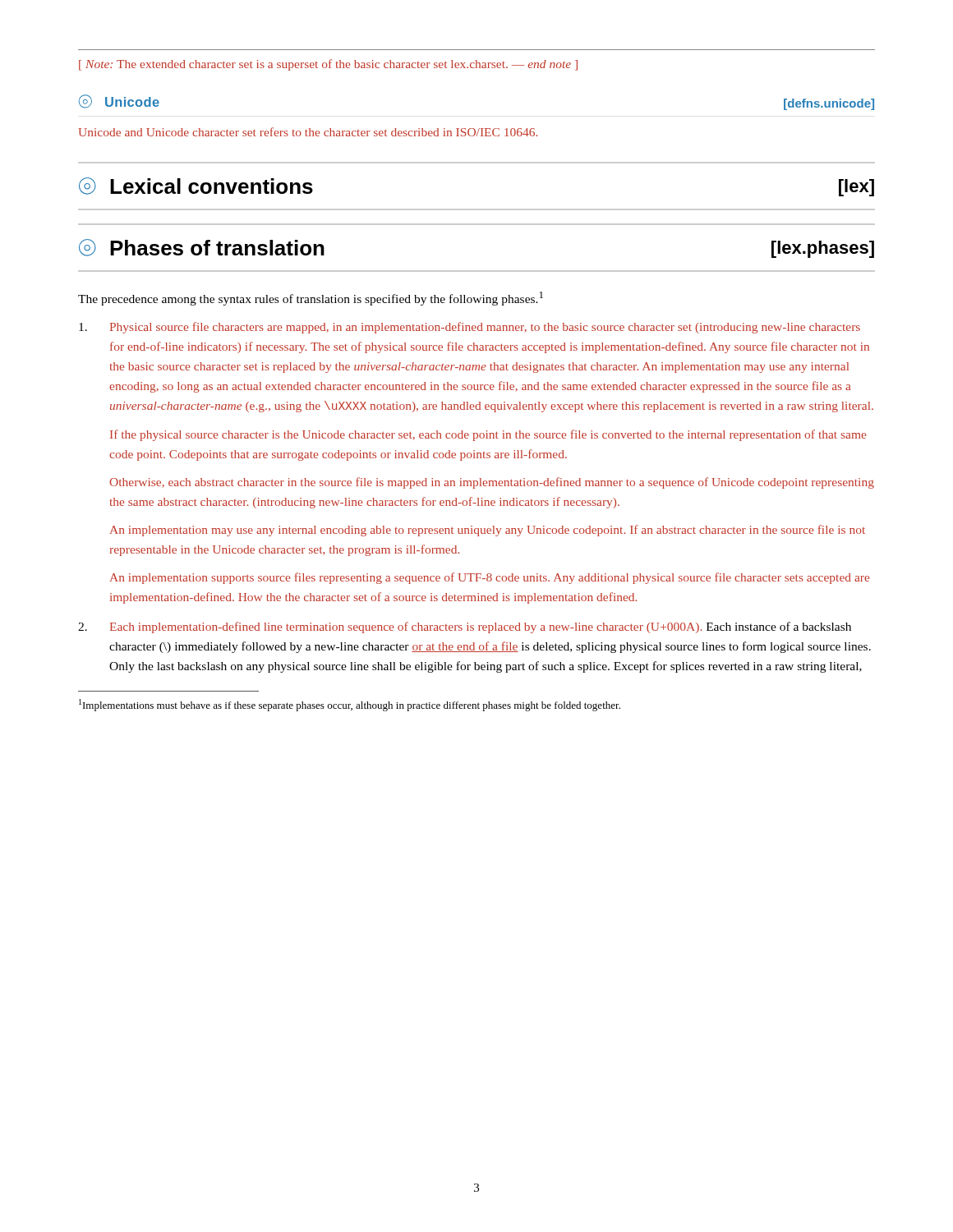Find the block on this page that starts "[ Note: The extended"
953x1232 pixels.
pos(328,64)
